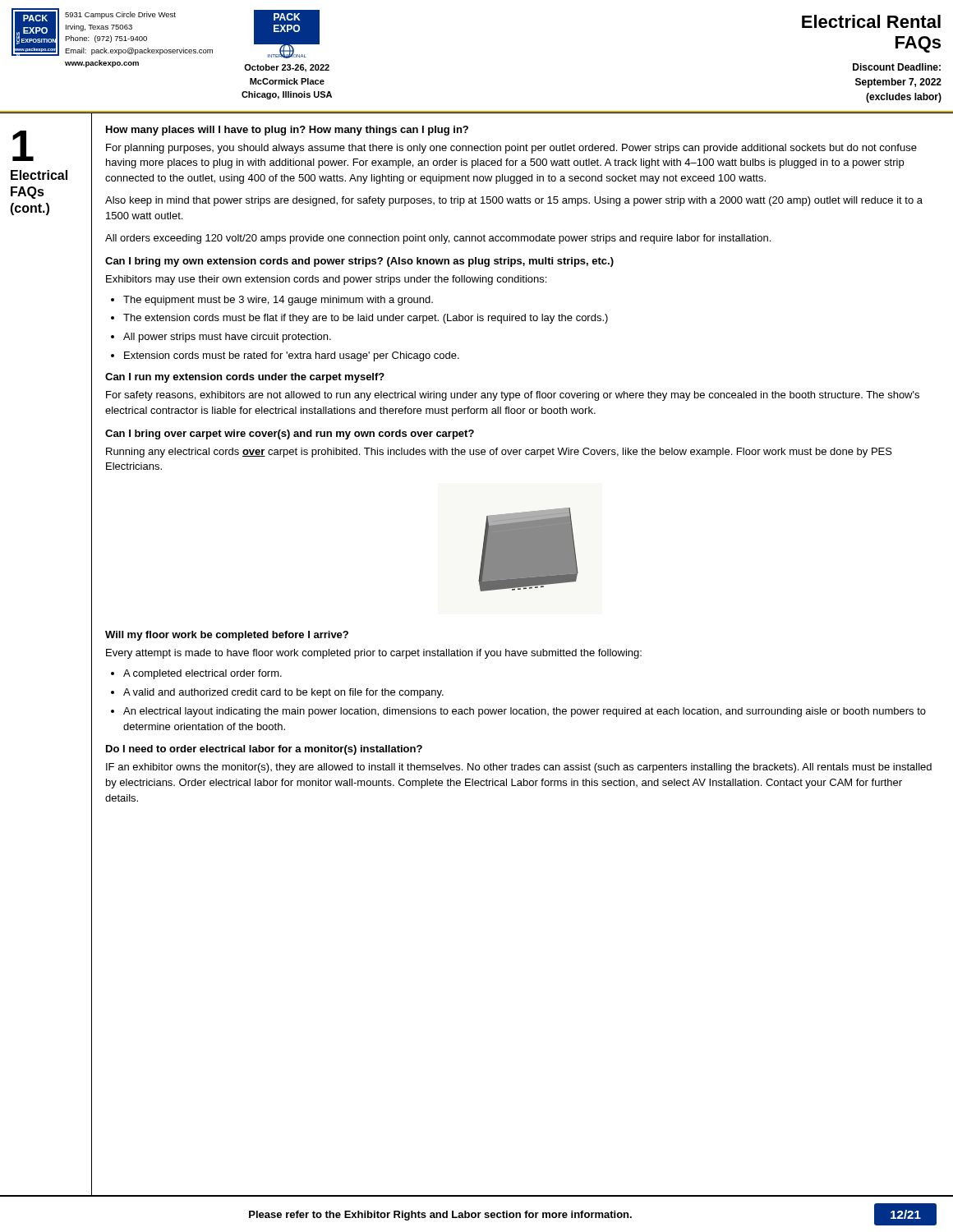Point to the passage starting "Also keep in mind that power strips"
Viewport: 953px width, 1232px height.
click(514, 208)
